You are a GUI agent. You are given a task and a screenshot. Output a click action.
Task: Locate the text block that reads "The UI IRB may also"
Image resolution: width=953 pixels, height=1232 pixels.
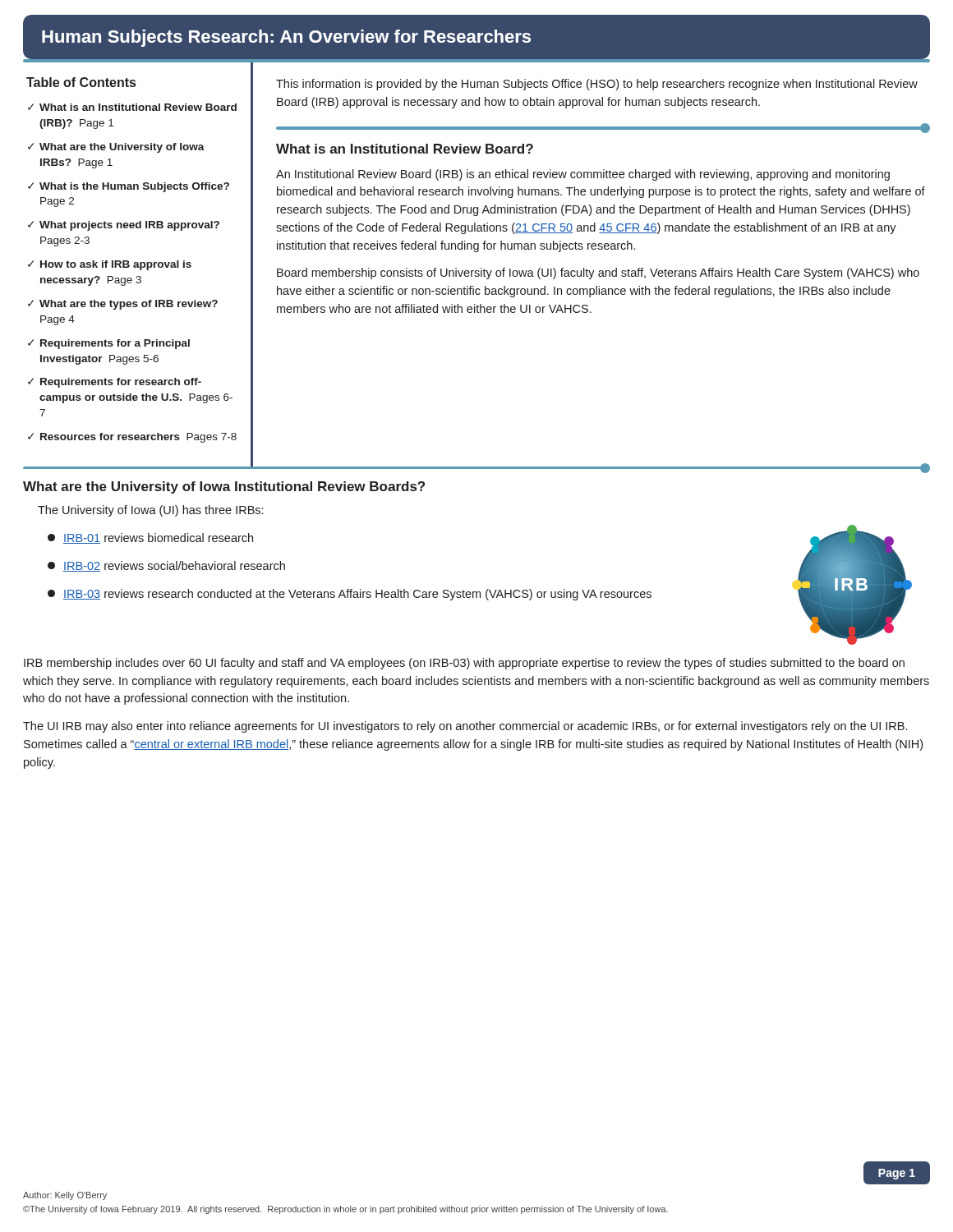pos(473,744)
